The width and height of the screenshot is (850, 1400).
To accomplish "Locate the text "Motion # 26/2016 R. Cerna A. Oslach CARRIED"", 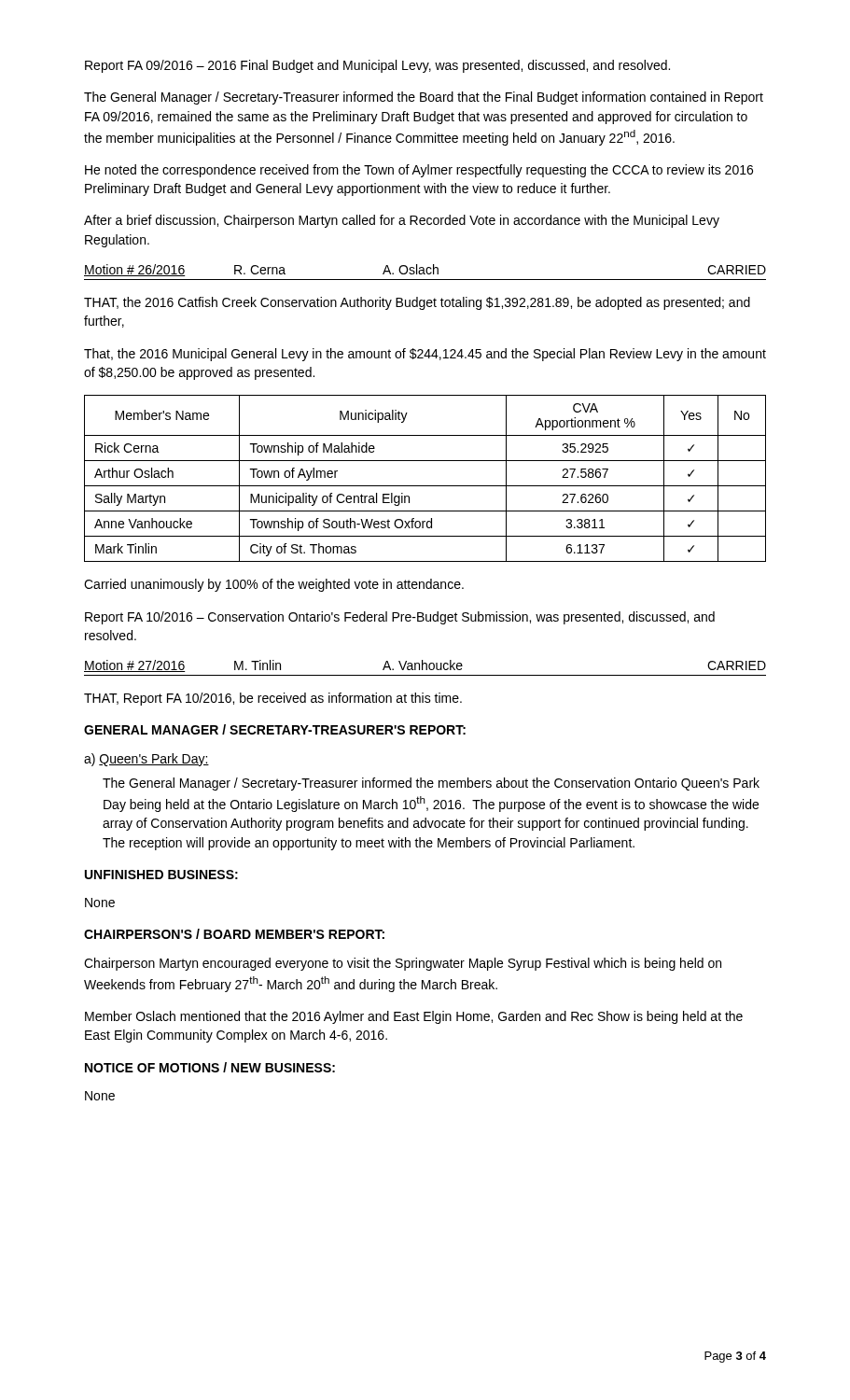I will pos(425,271).
